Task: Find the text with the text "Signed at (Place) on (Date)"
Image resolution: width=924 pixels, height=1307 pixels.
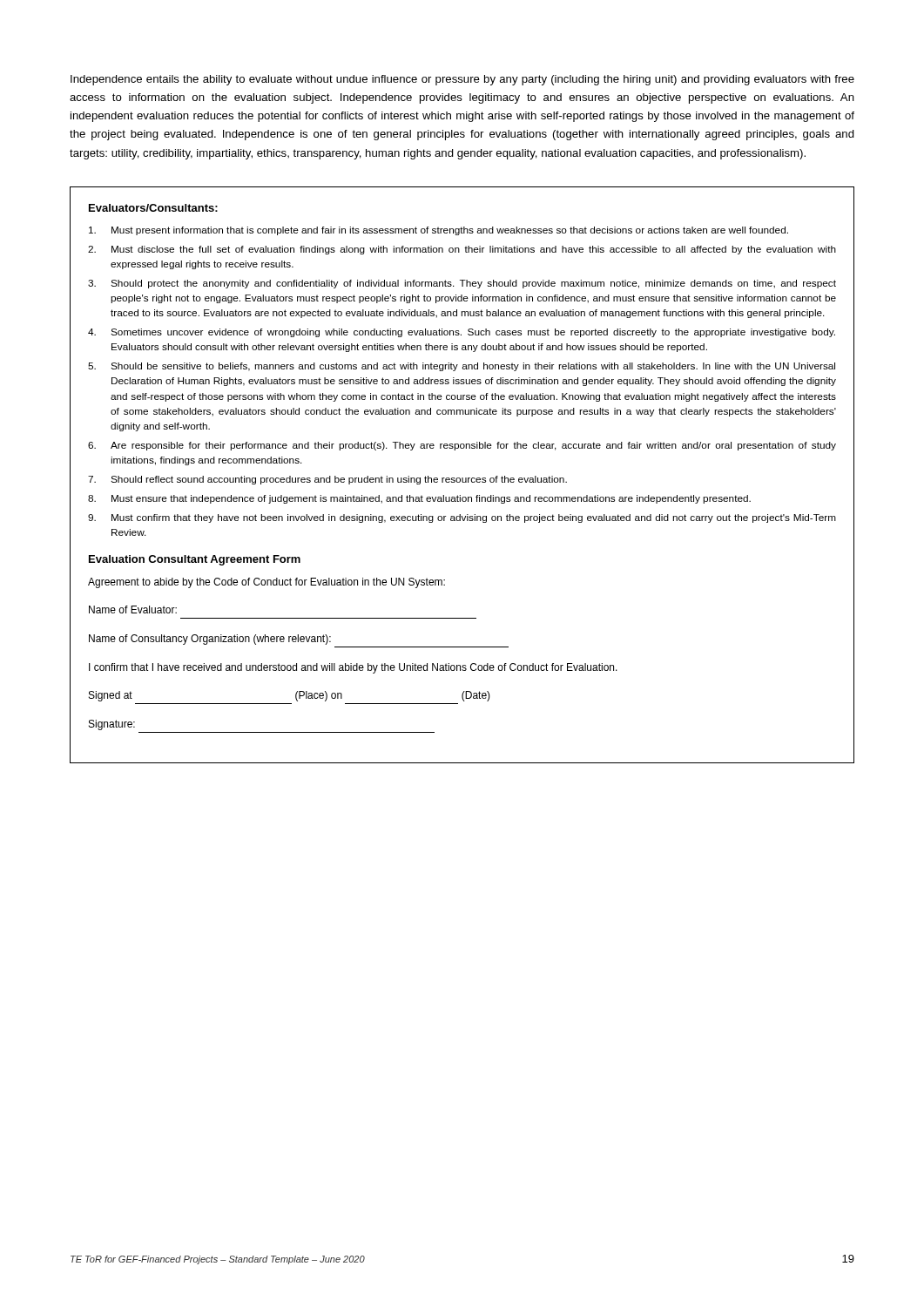Action: tap(289, 696)
